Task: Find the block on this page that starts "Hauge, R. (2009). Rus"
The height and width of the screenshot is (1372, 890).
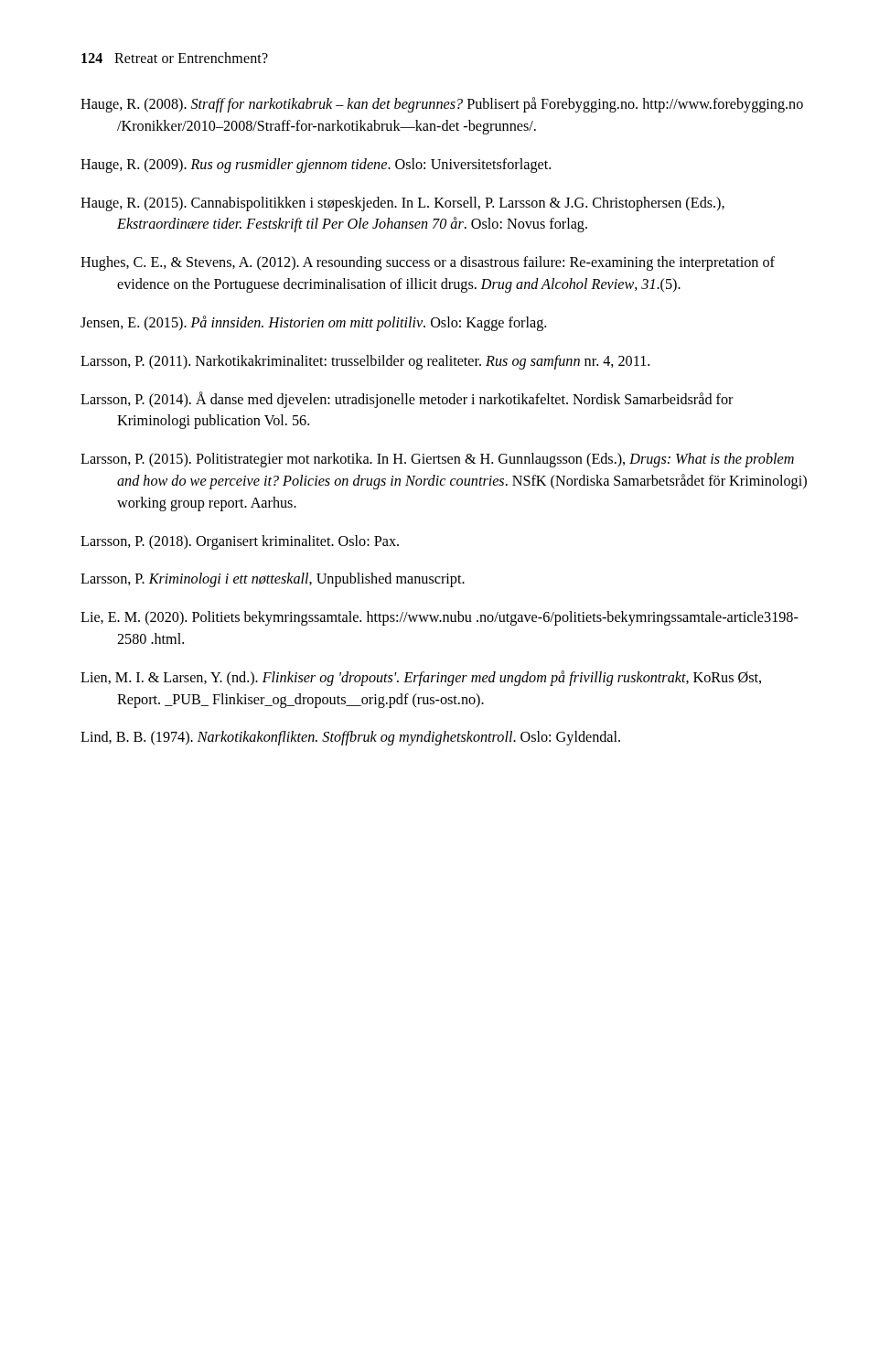Action: (316, 165)
